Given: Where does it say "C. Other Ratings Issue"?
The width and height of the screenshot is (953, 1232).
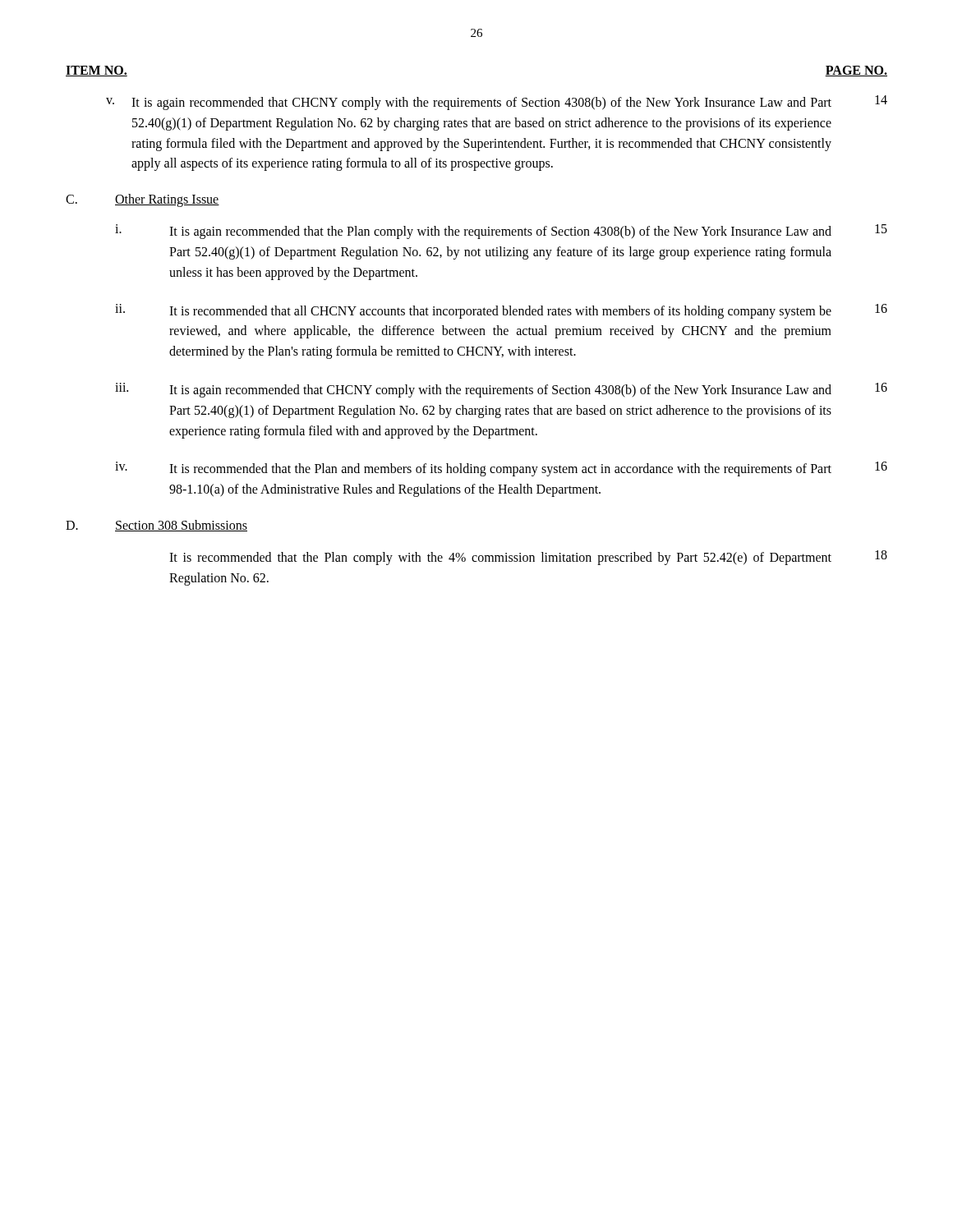Looking at the screenshot, I should coord(143,200).
